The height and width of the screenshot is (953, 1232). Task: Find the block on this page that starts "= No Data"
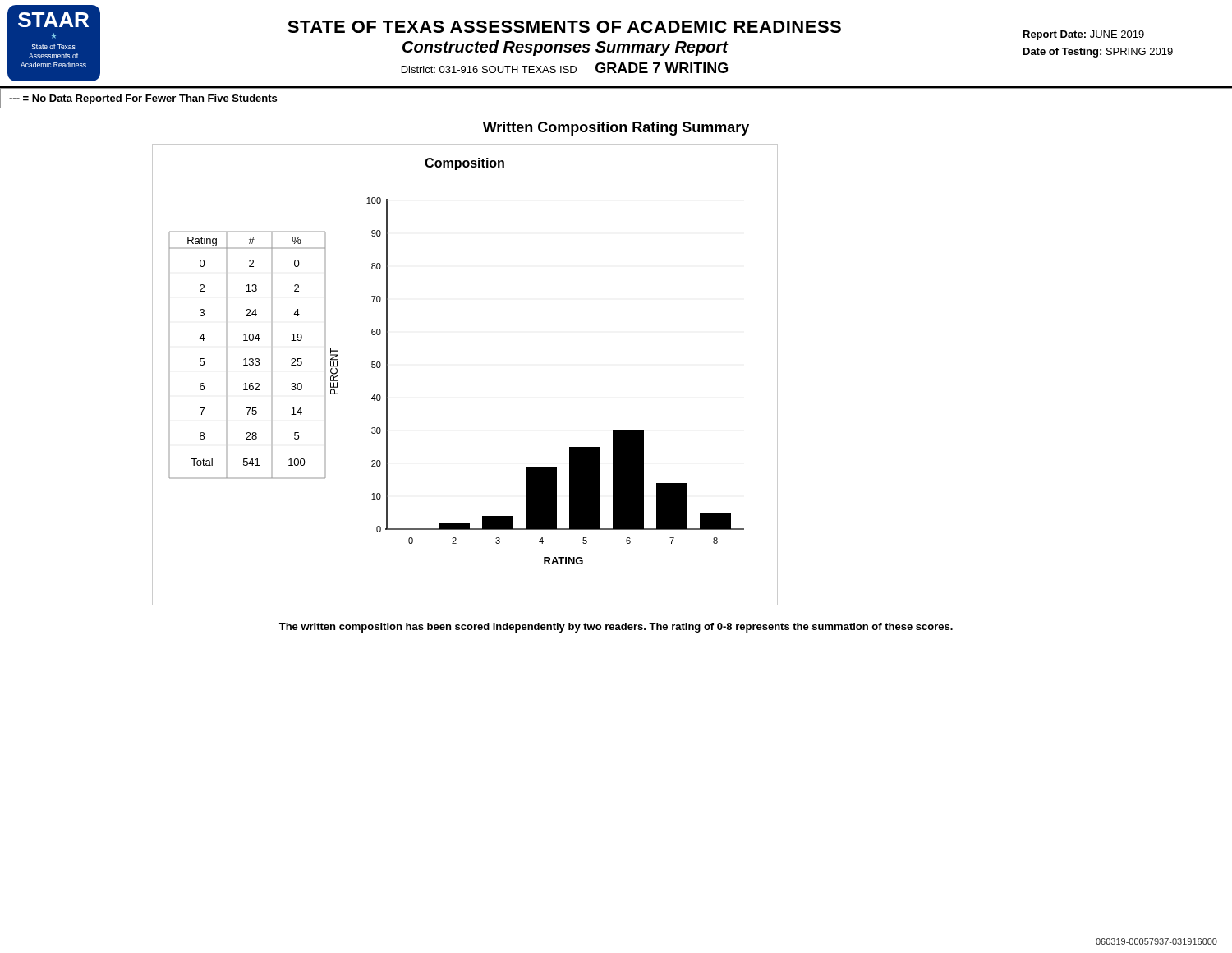pos(143,98)
